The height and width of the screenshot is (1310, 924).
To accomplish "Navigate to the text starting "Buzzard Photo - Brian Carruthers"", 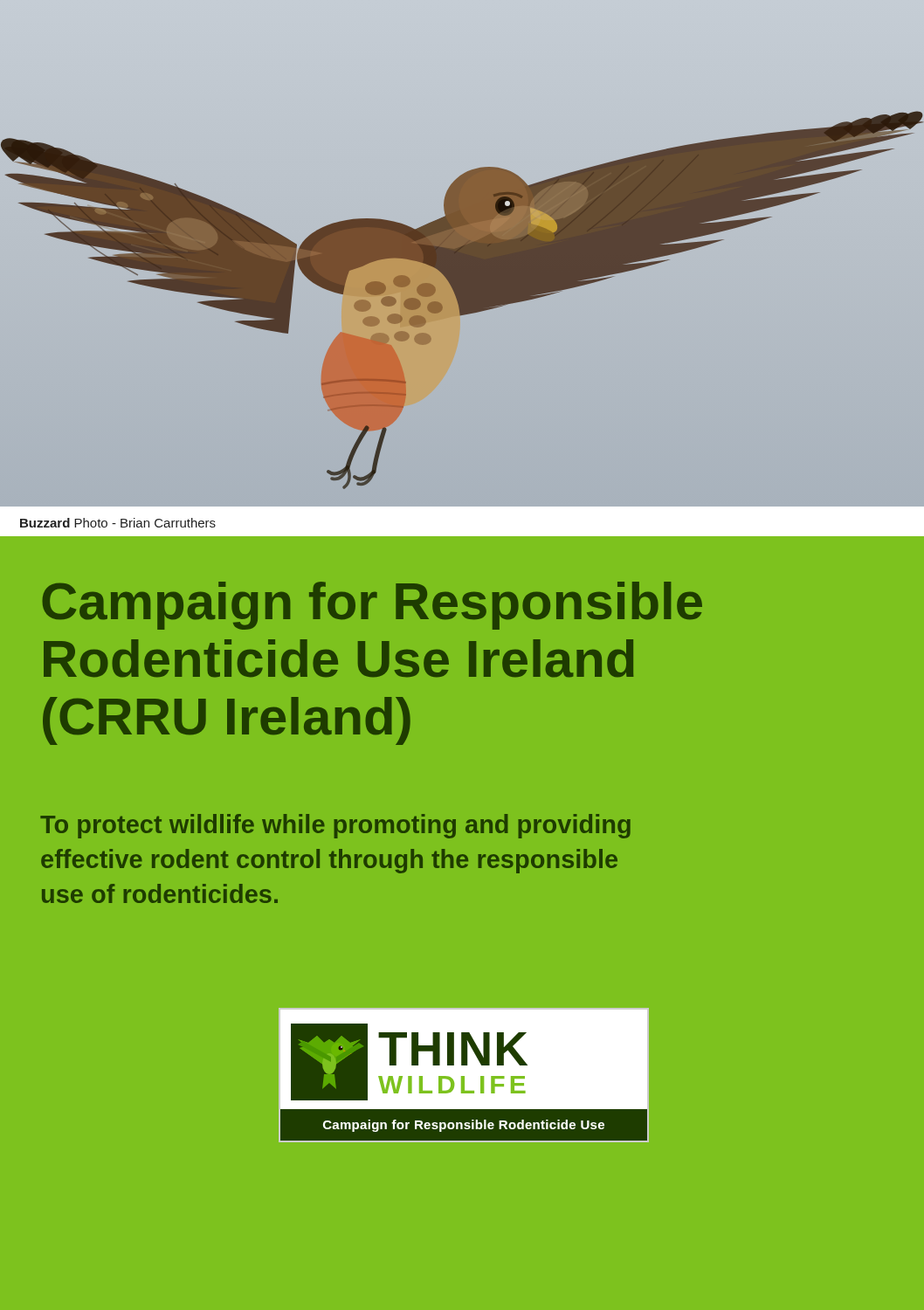I will [117, 523].
